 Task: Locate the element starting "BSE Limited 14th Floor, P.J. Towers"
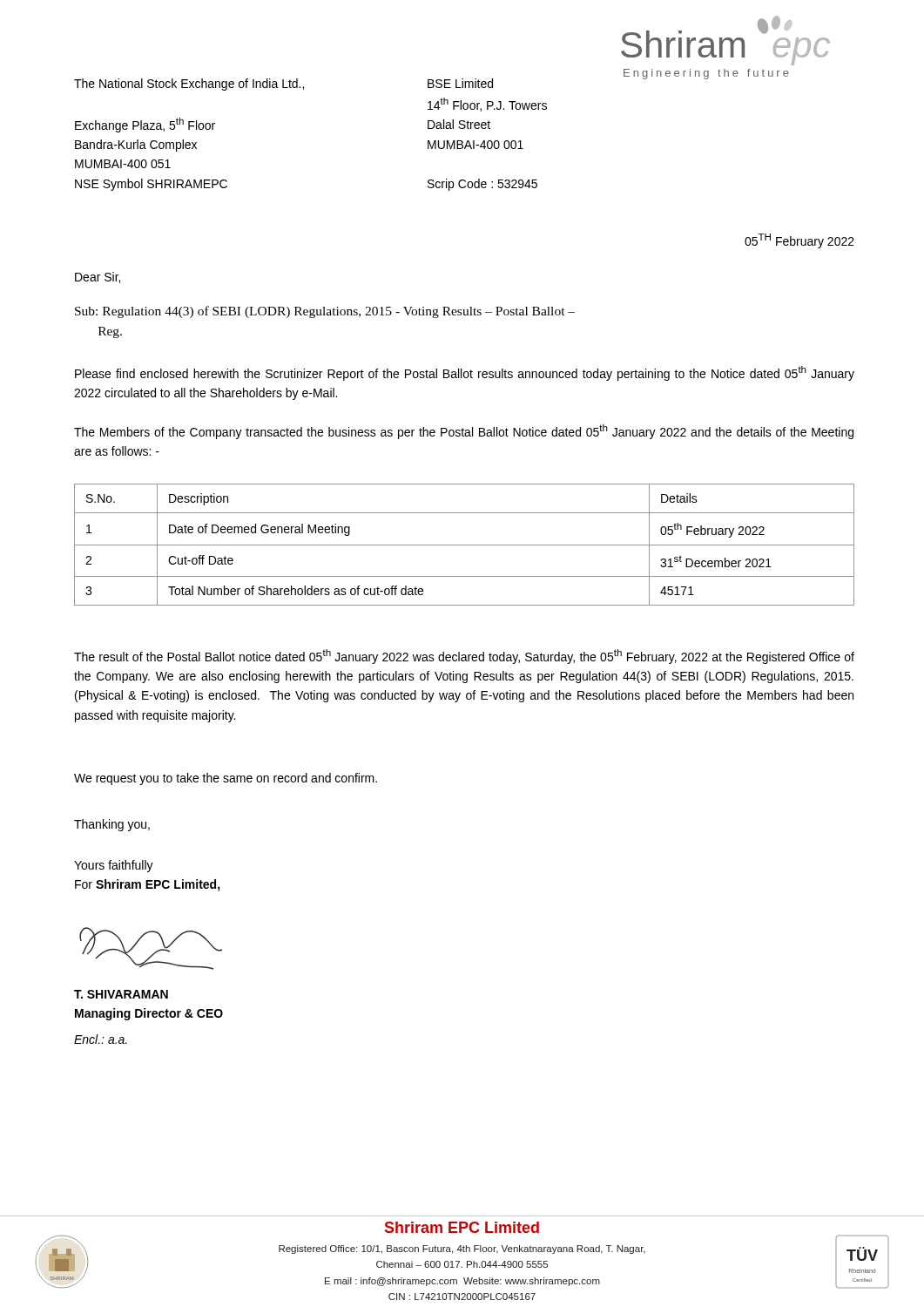pyautogui.click(x=487, y=134)
